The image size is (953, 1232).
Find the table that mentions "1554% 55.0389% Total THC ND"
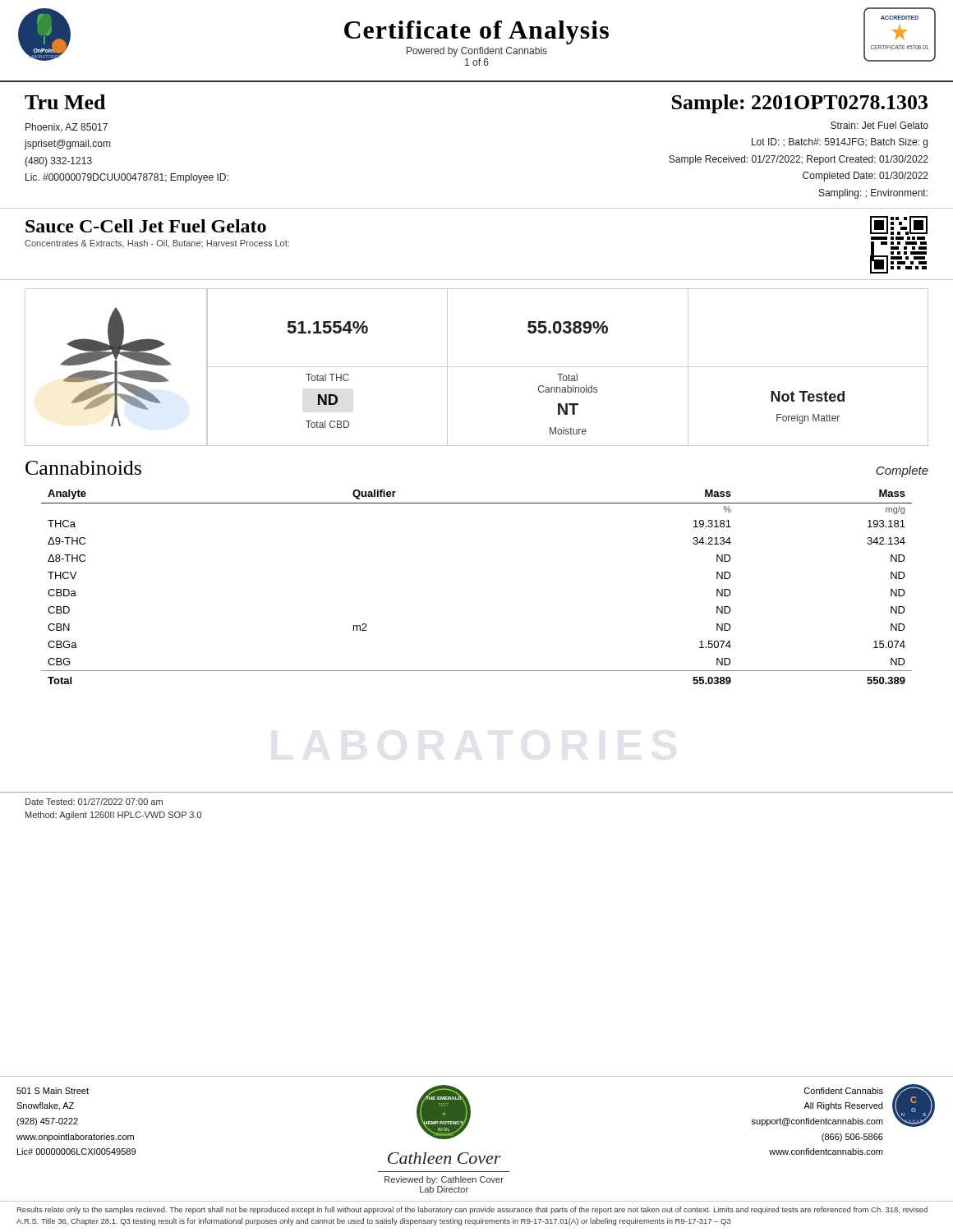tap(476, 367)
